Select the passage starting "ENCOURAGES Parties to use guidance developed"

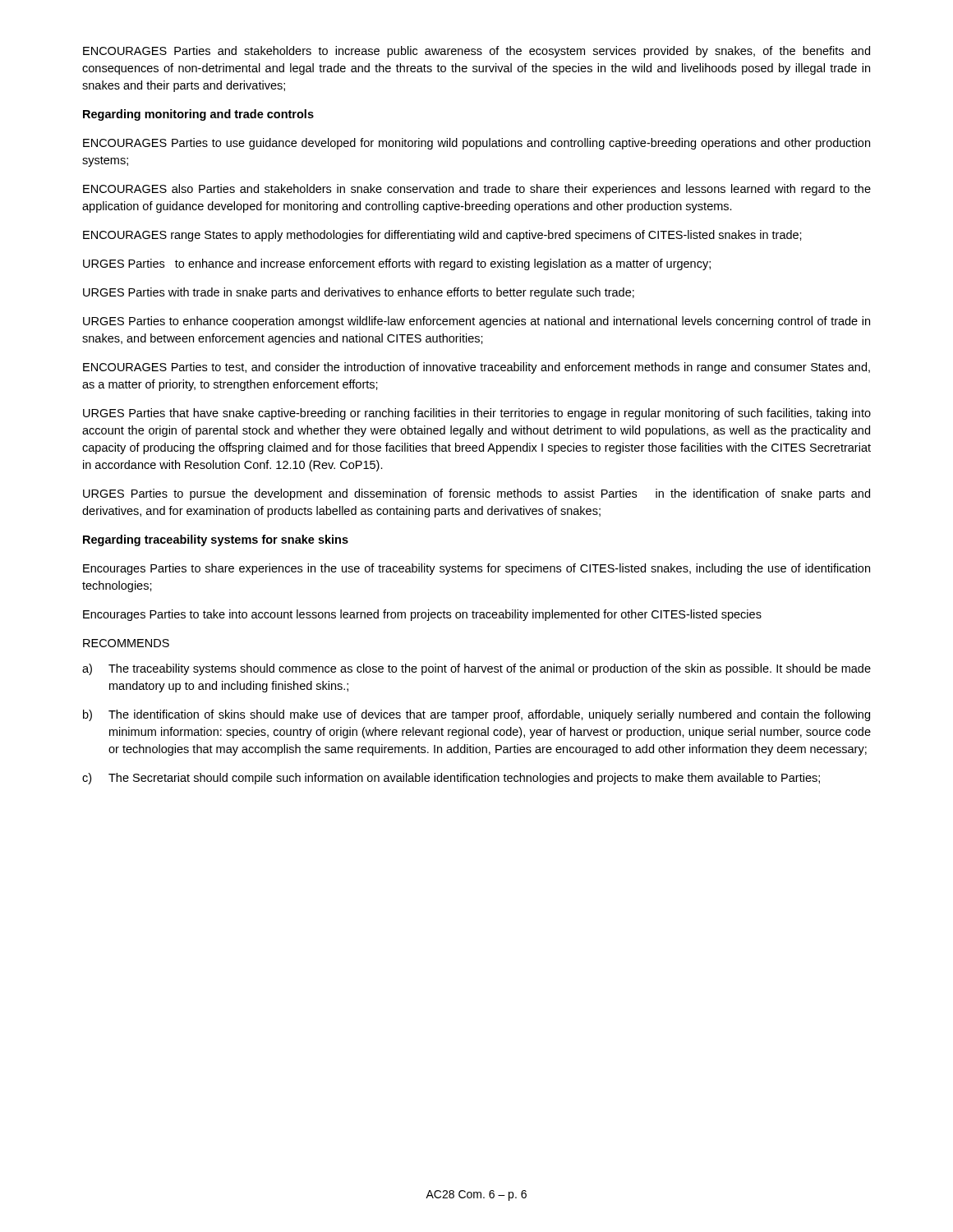[476, 152]
